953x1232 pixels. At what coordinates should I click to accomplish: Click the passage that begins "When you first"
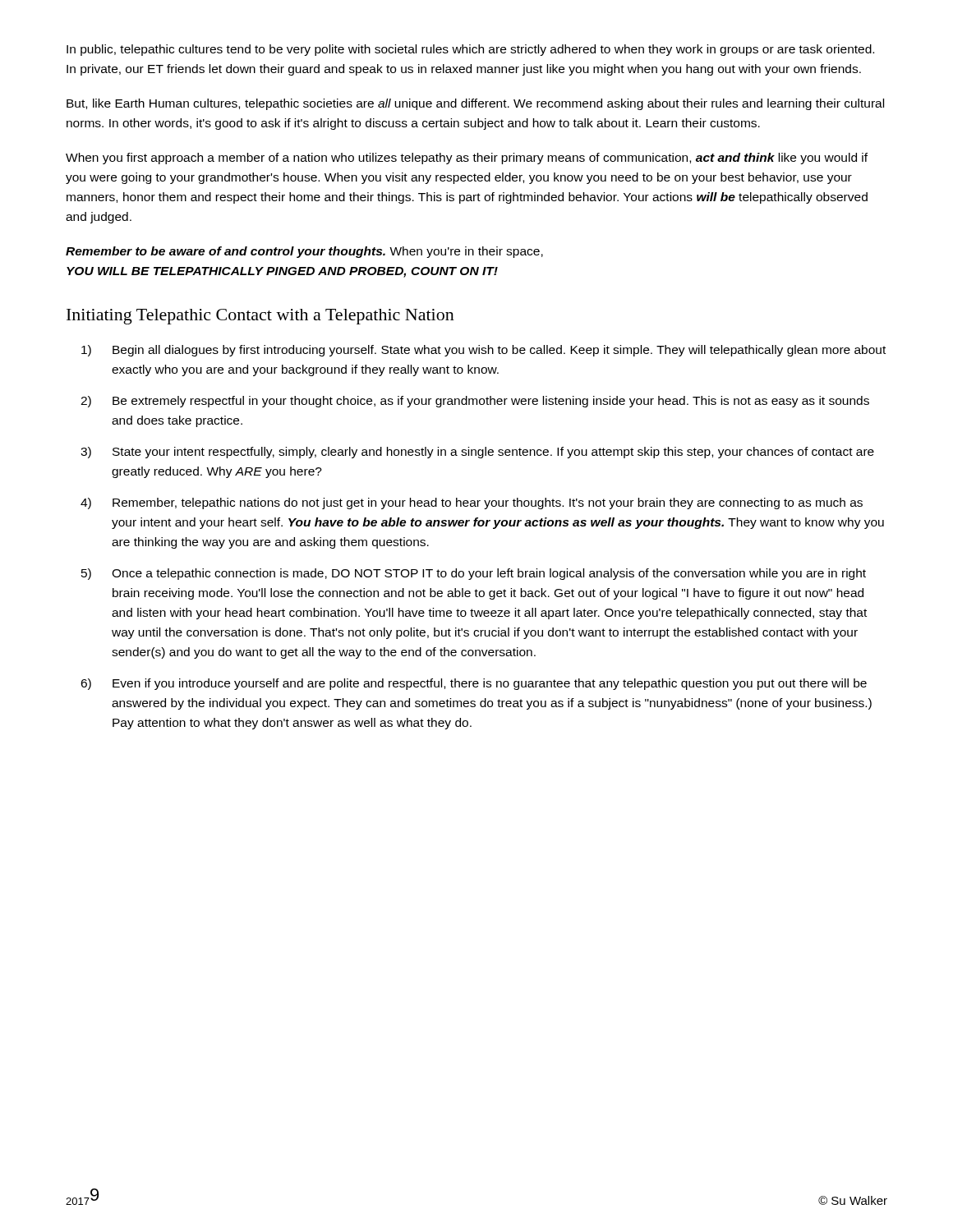coord(467,187)
